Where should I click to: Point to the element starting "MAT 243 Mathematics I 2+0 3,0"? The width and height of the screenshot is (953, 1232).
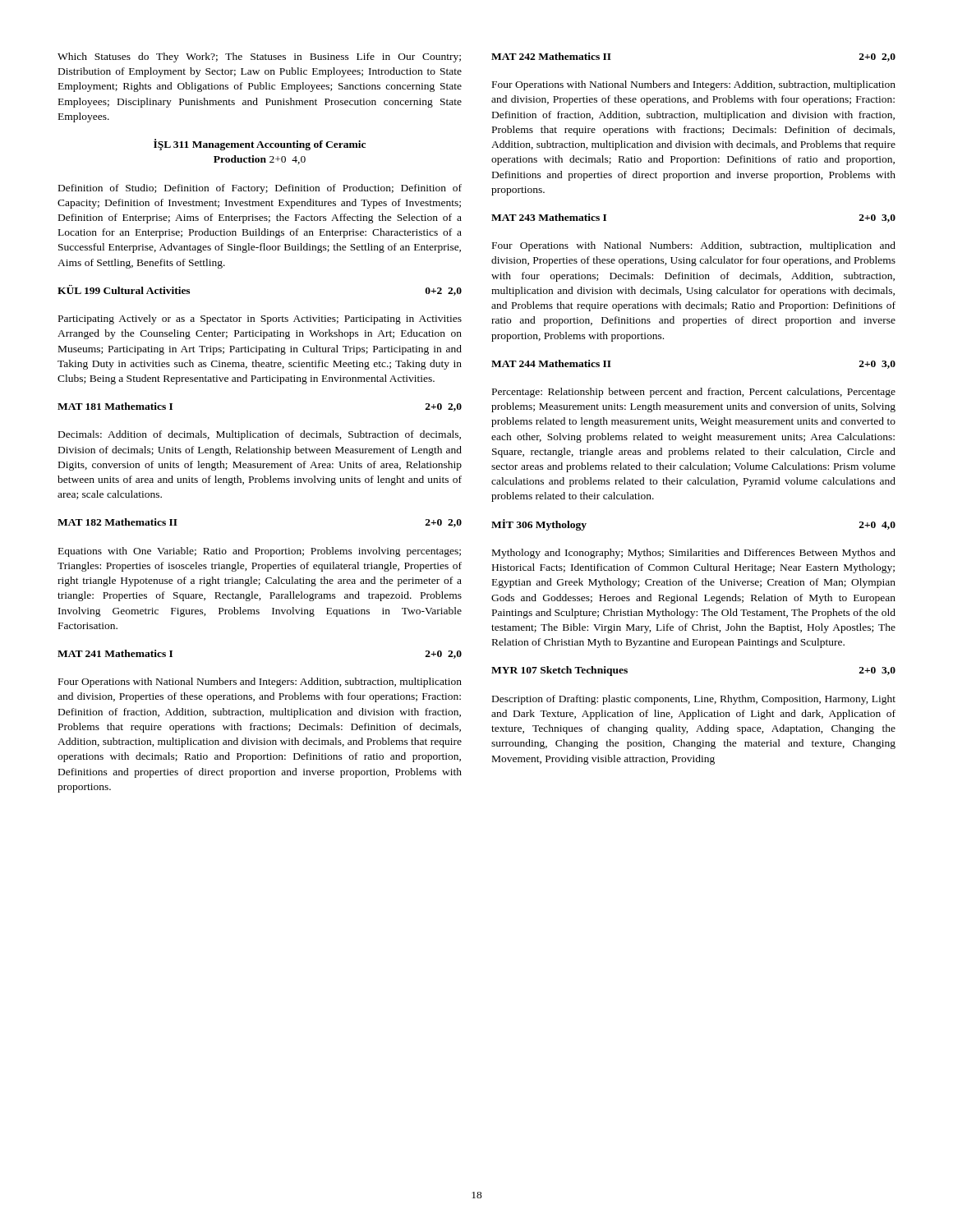(569, 218)
